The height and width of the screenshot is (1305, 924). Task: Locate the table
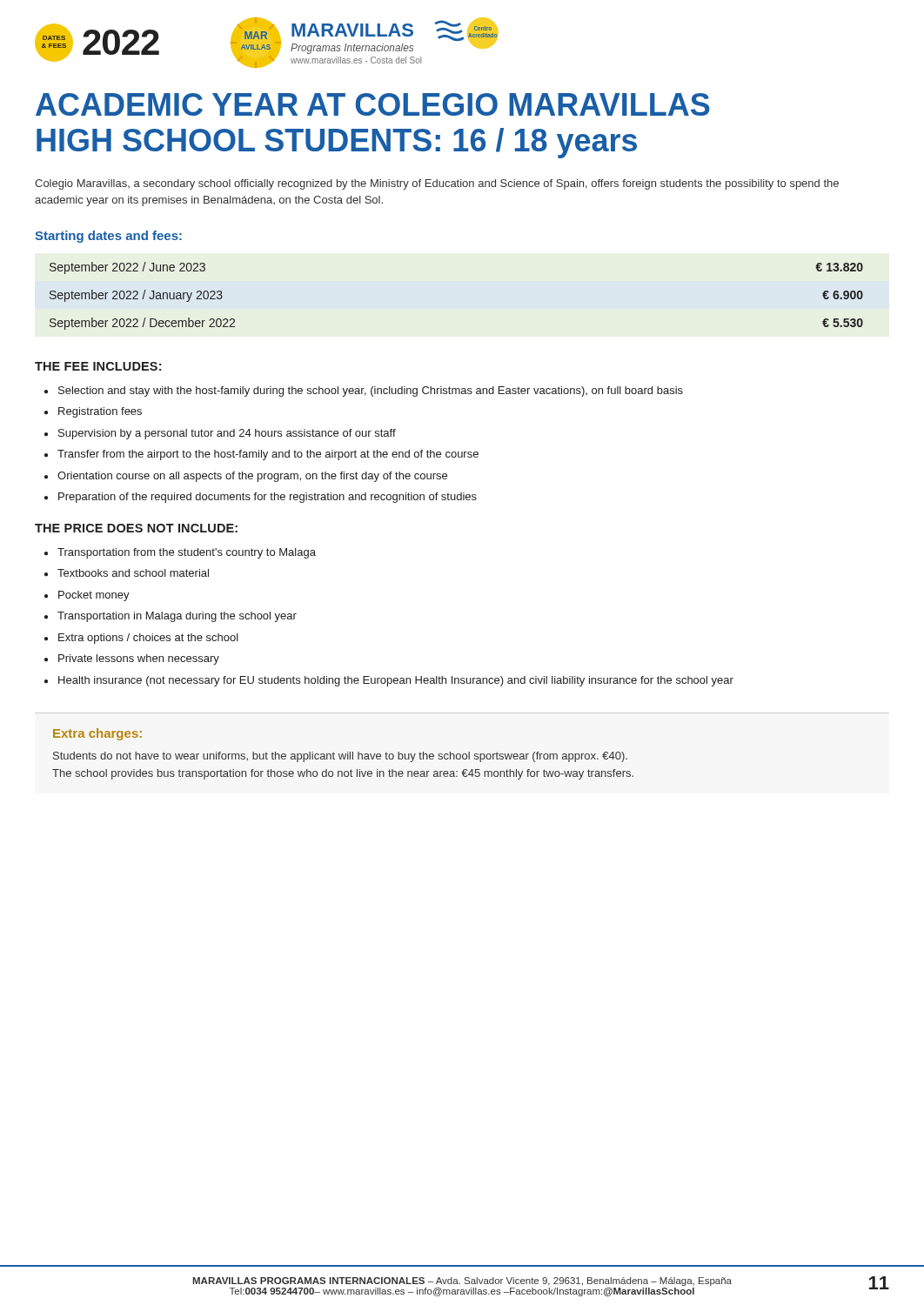pyautogui.click(x=462, y=295)
